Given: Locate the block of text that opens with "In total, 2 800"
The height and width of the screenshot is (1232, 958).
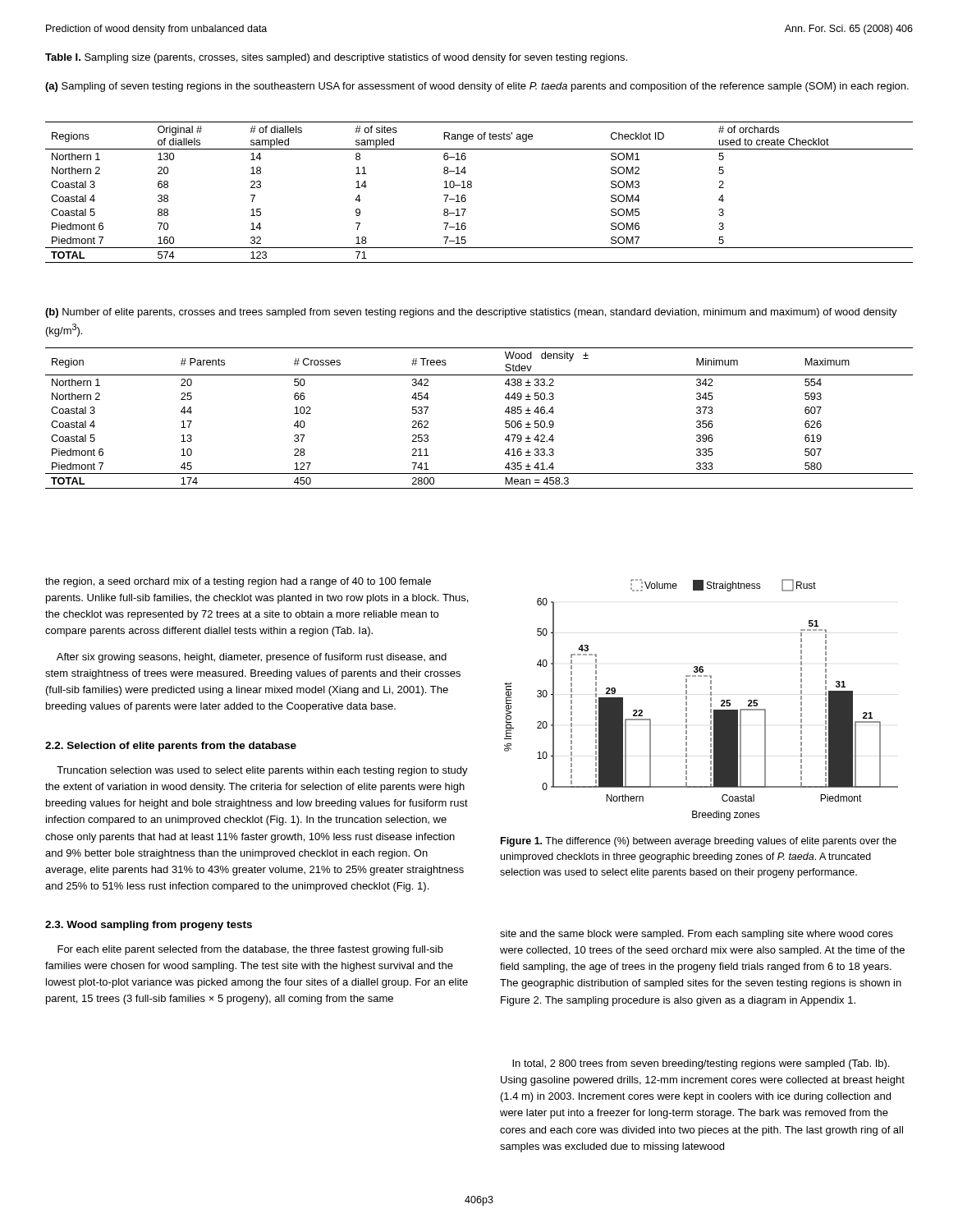Looking at the screenshot, I should pos(702,1105).
